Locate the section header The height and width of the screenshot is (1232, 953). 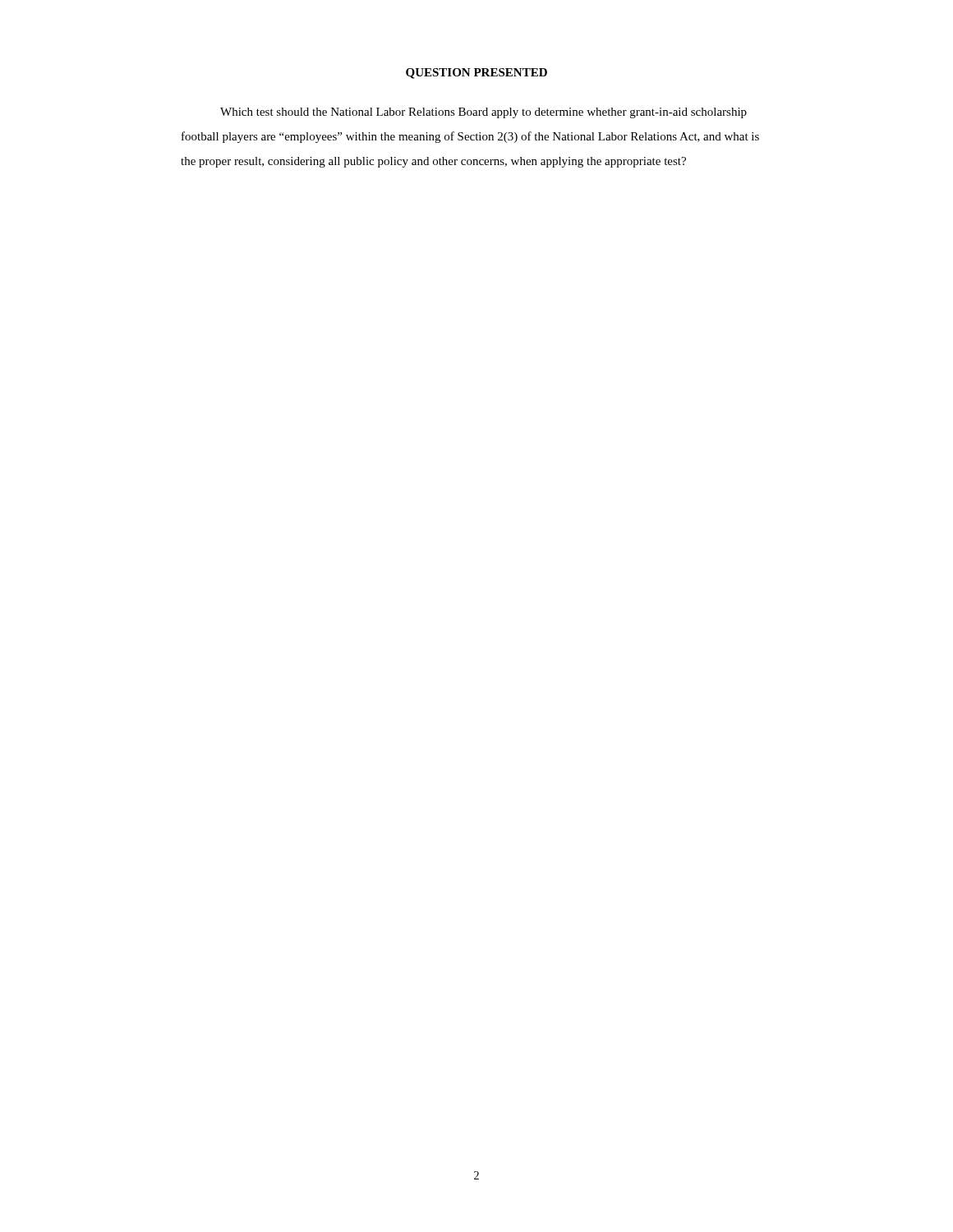(x=476, y=72)
